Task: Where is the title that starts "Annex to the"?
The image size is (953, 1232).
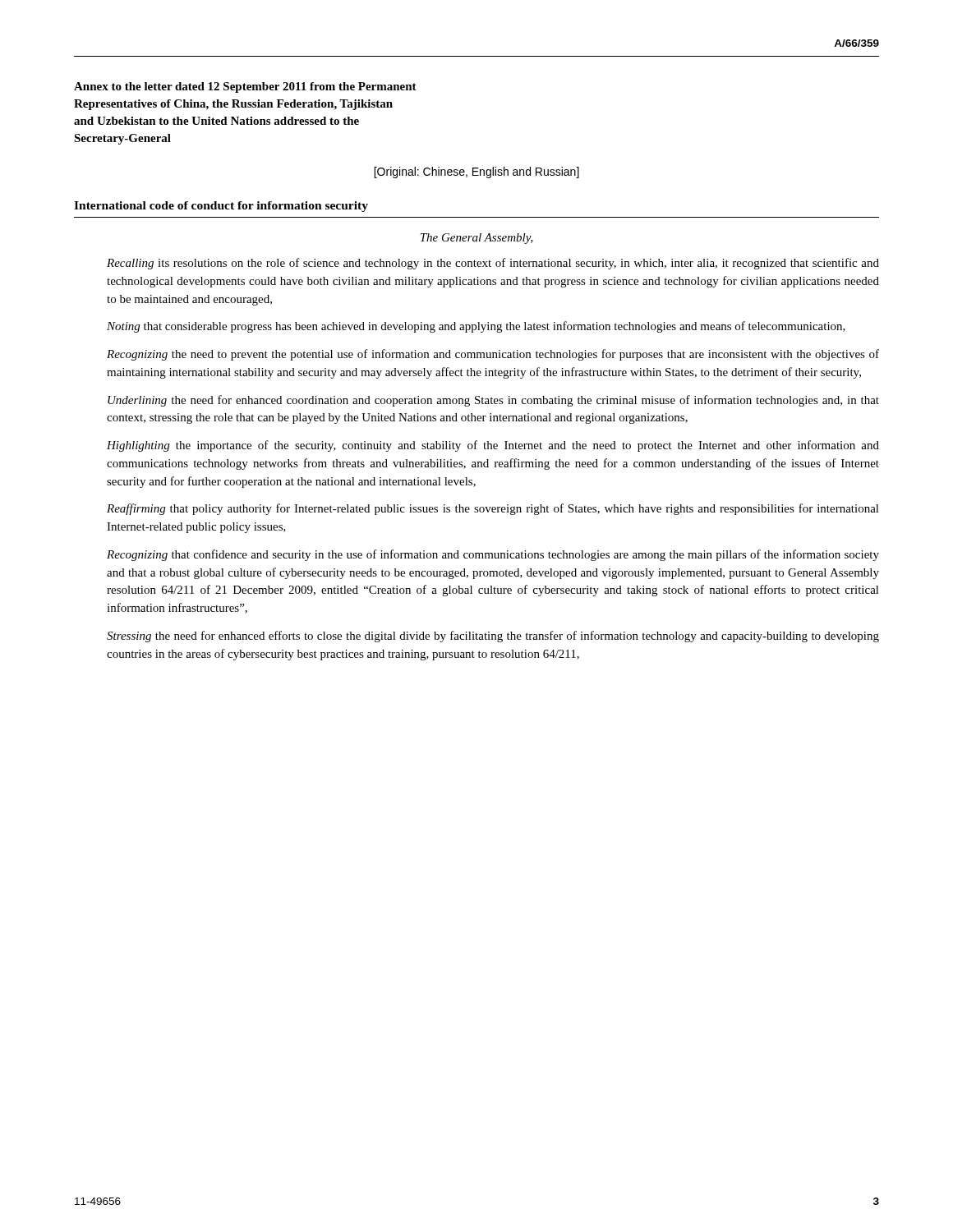Action: pos(245,112)
